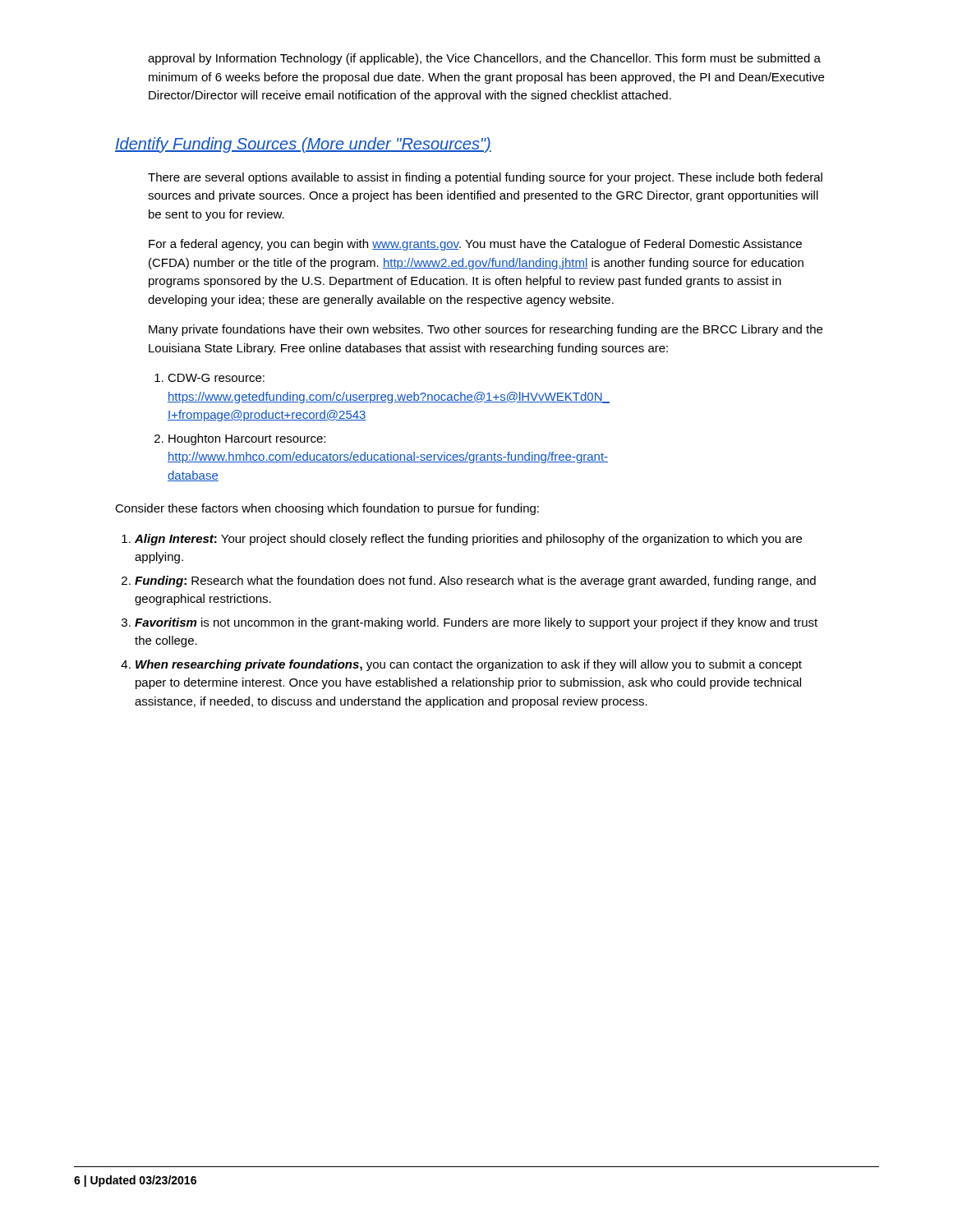The image size is (953, 1232).
Task: Click on the text block containing "Consider these factors"
Action: click(327, 509)
